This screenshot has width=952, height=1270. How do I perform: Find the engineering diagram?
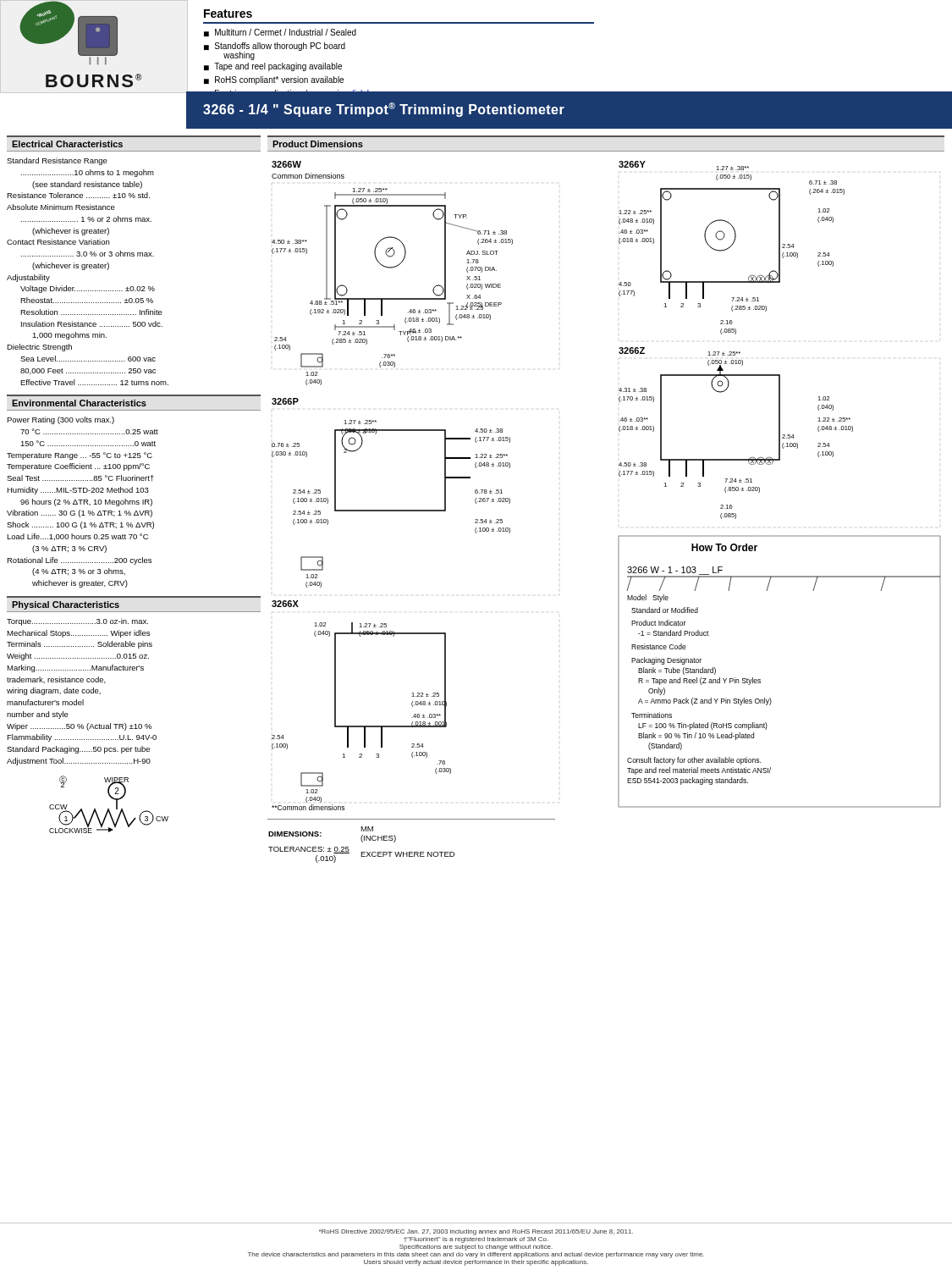coord(606,485)
